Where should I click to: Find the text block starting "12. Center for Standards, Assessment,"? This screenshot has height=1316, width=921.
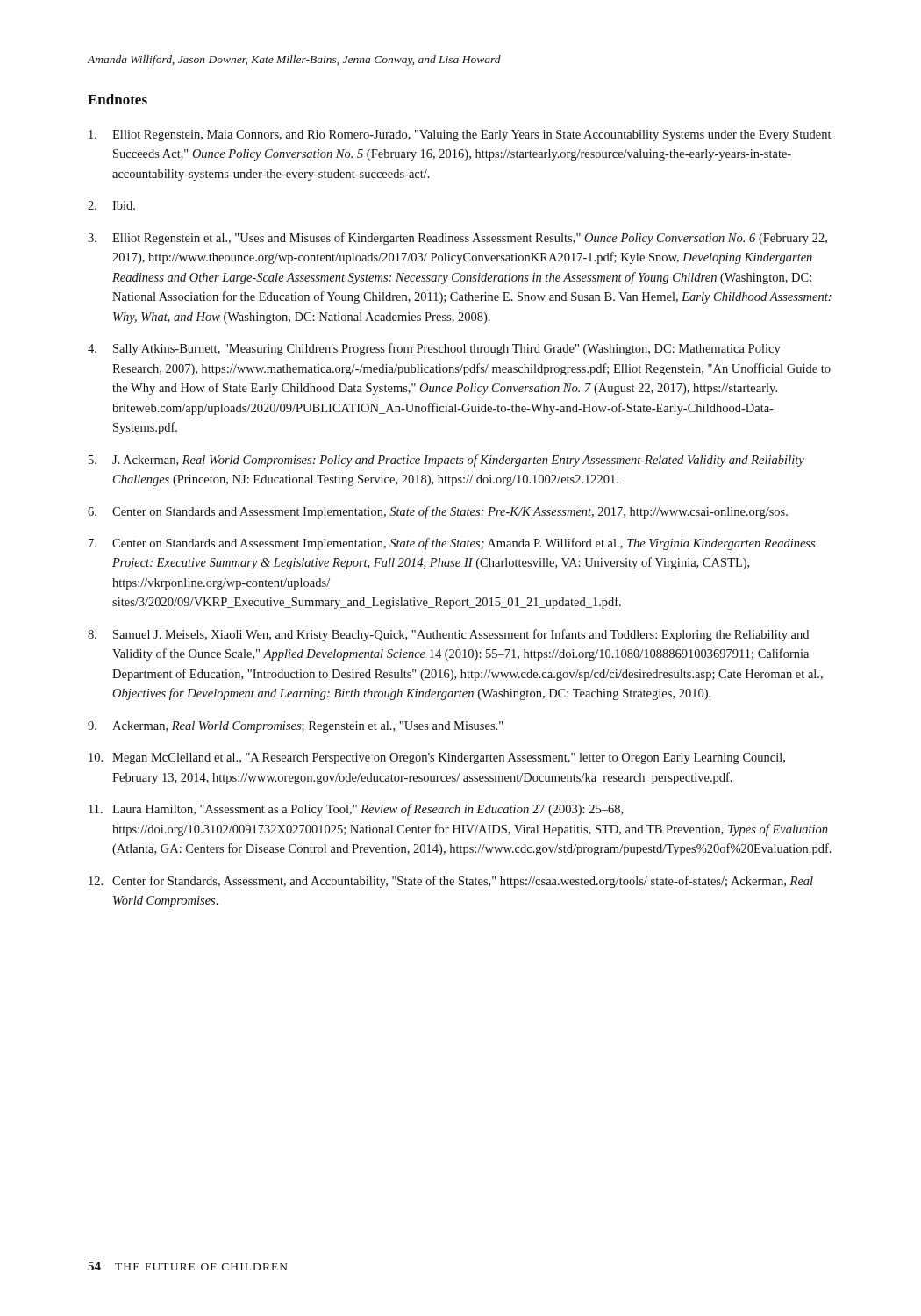(x=460, y=890)
